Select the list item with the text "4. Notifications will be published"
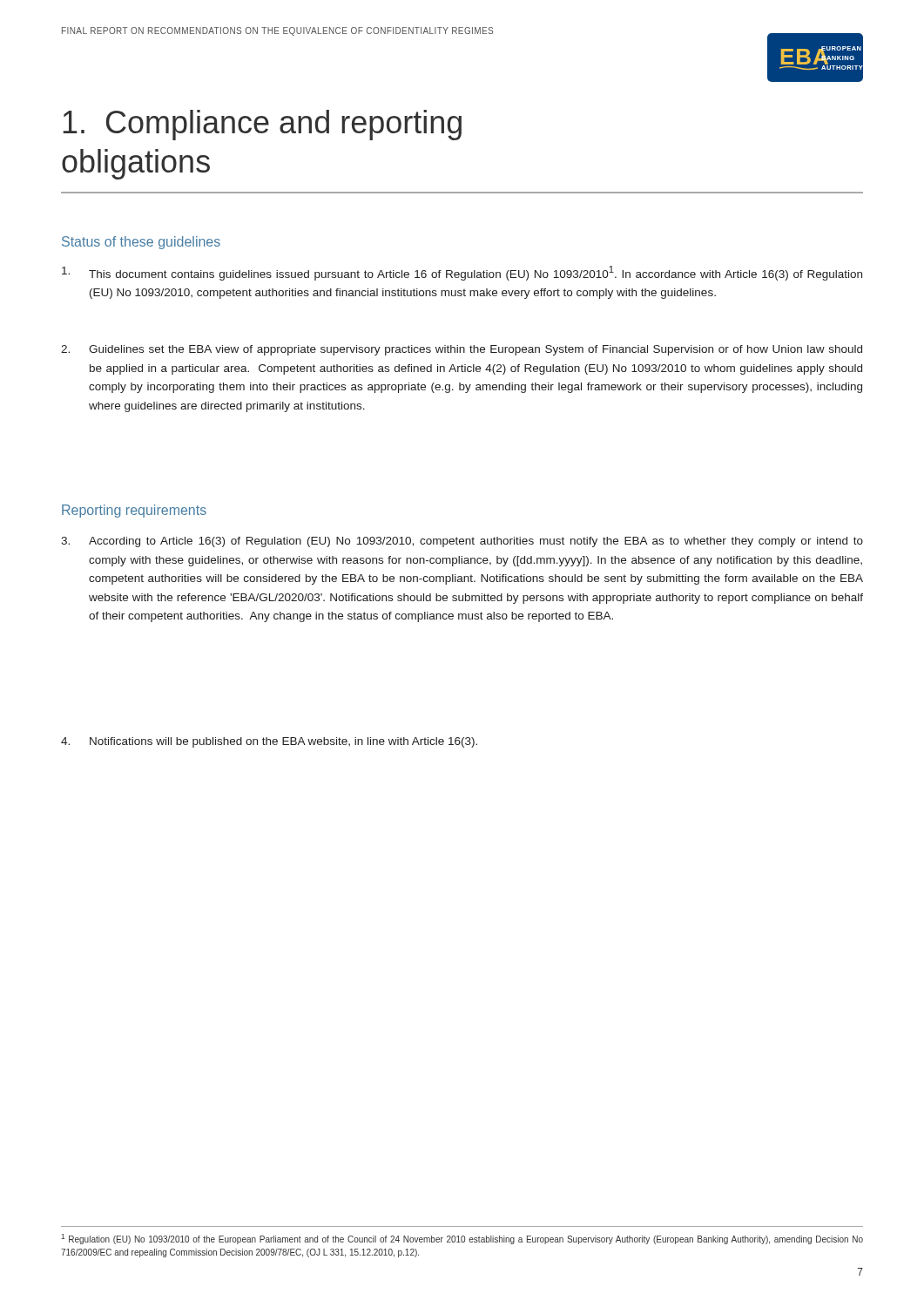924x1307 pixels. click(462, 741)
